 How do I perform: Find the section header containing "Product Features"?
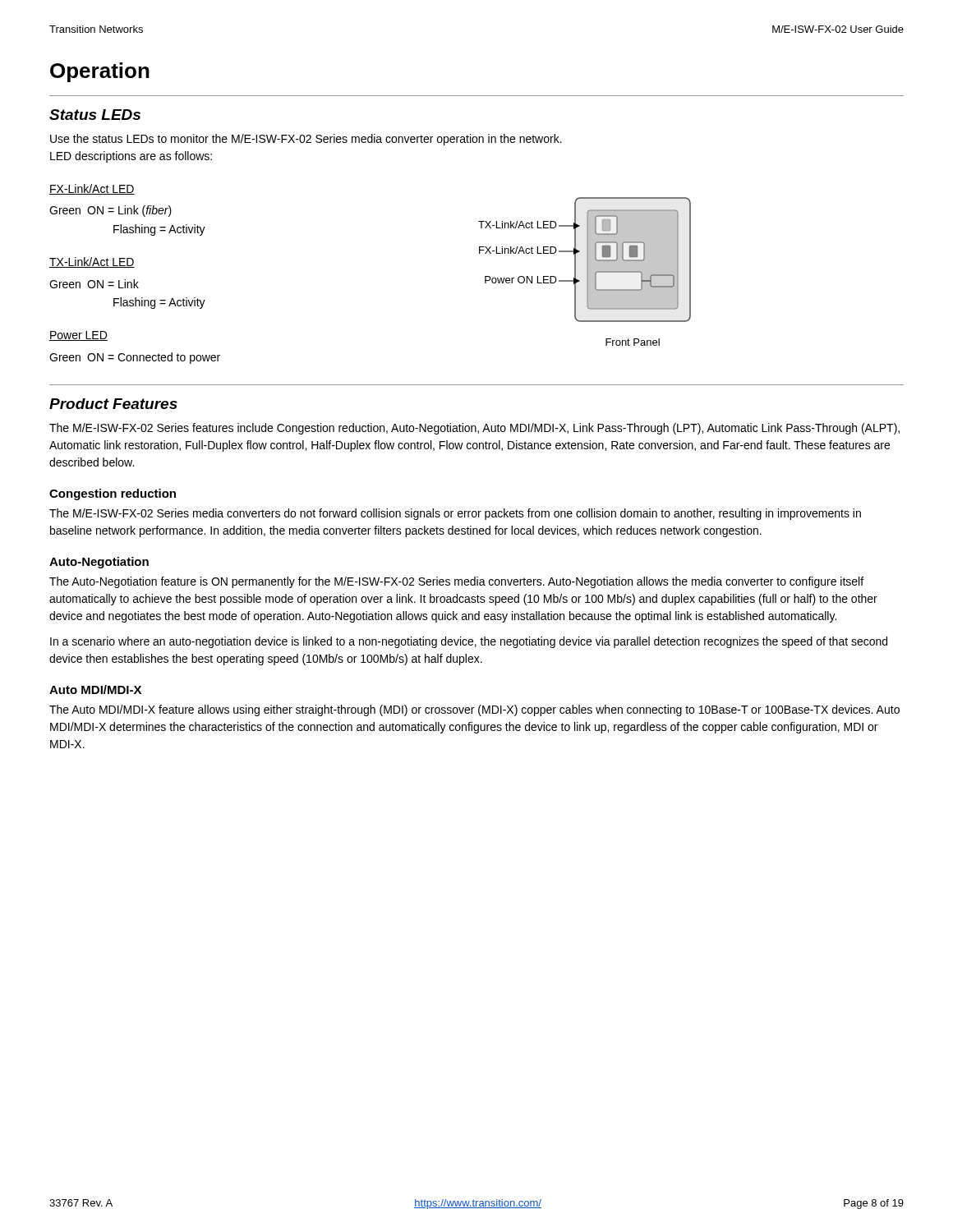(x=113, y=404)
